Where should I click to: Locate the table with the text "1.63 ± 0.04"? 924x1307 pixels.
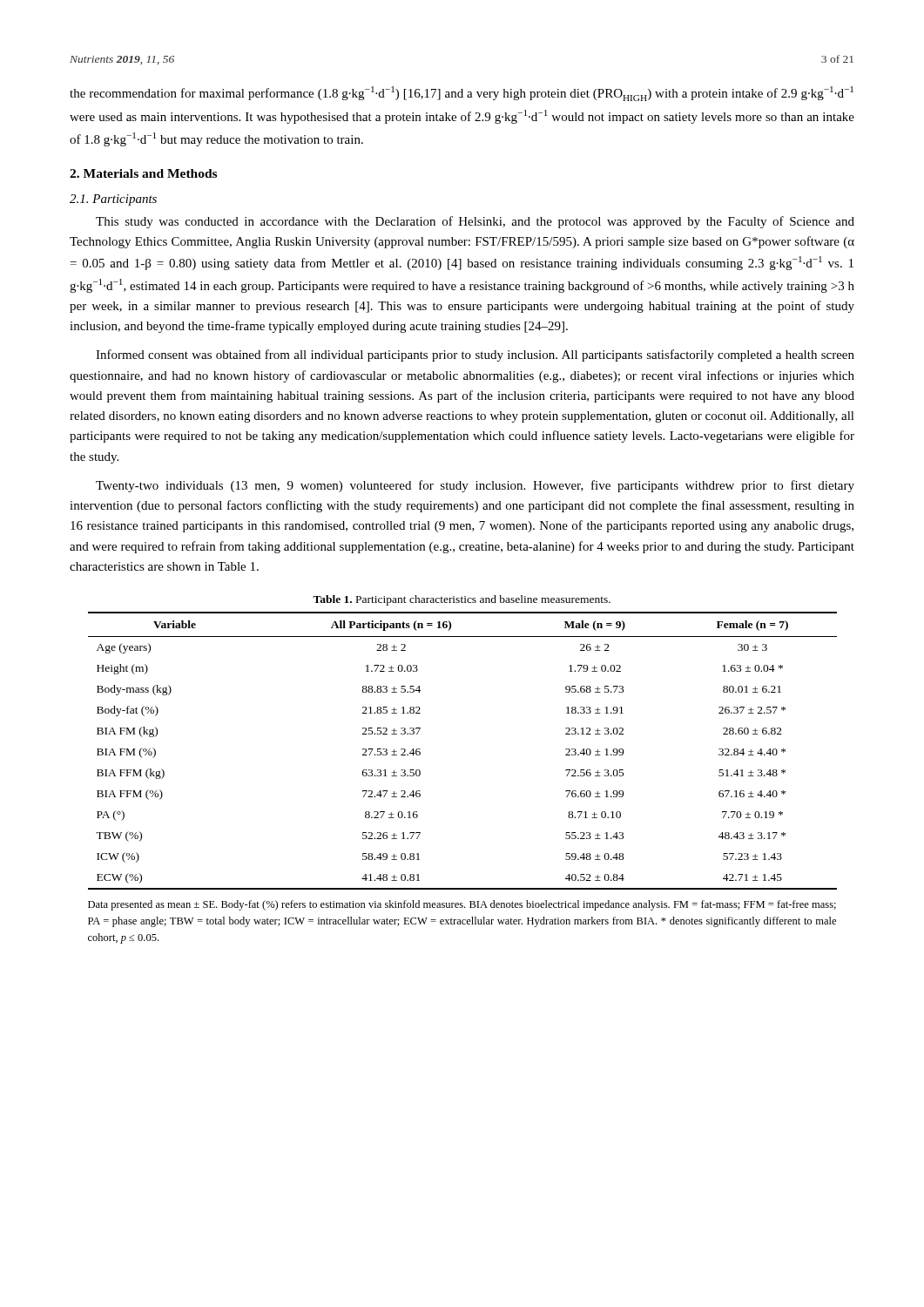click(x=462, y=751)
